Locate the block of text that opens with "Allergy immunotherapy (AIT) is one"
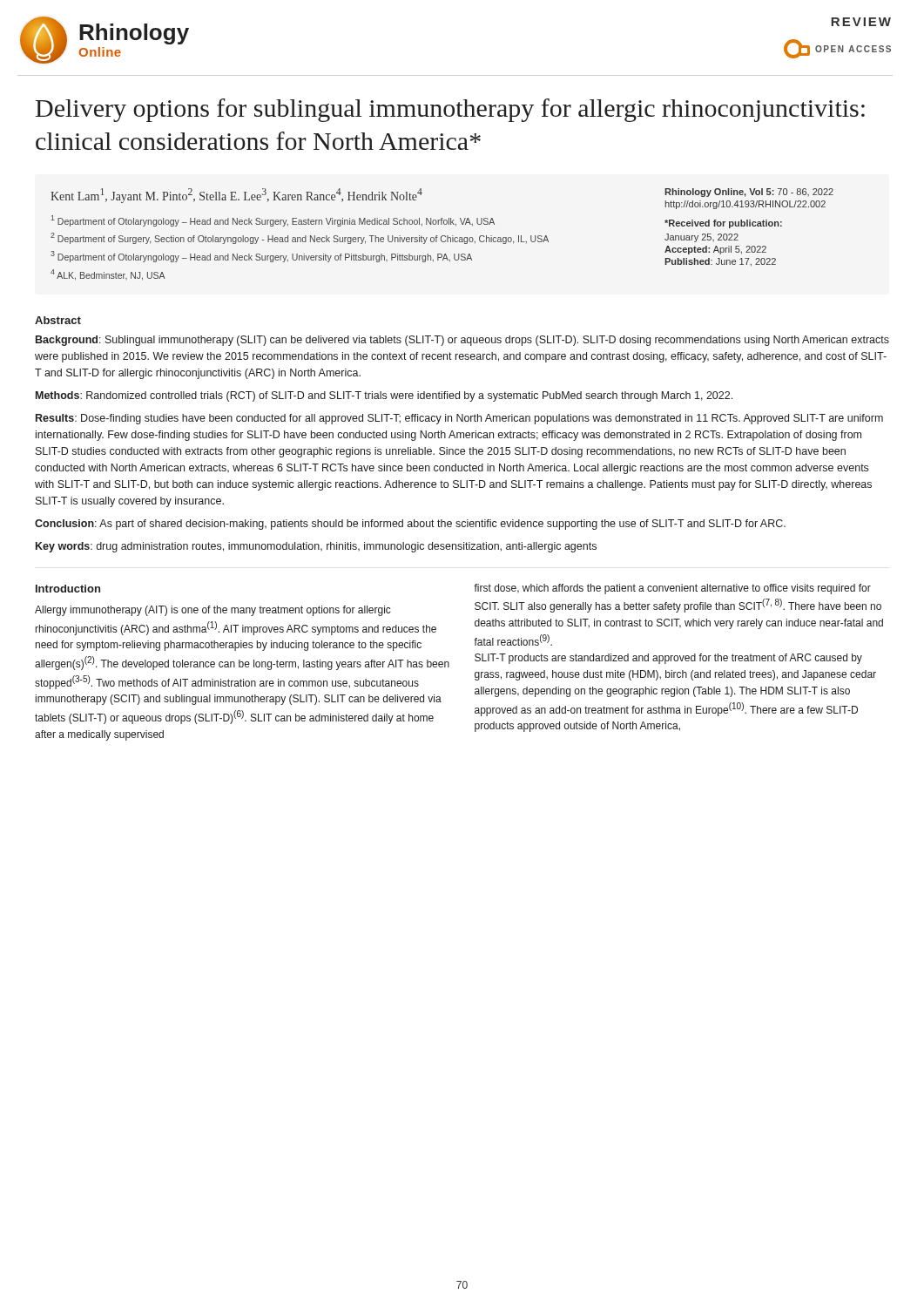This screenshot has height=1307, width=924. pos(242,672)
